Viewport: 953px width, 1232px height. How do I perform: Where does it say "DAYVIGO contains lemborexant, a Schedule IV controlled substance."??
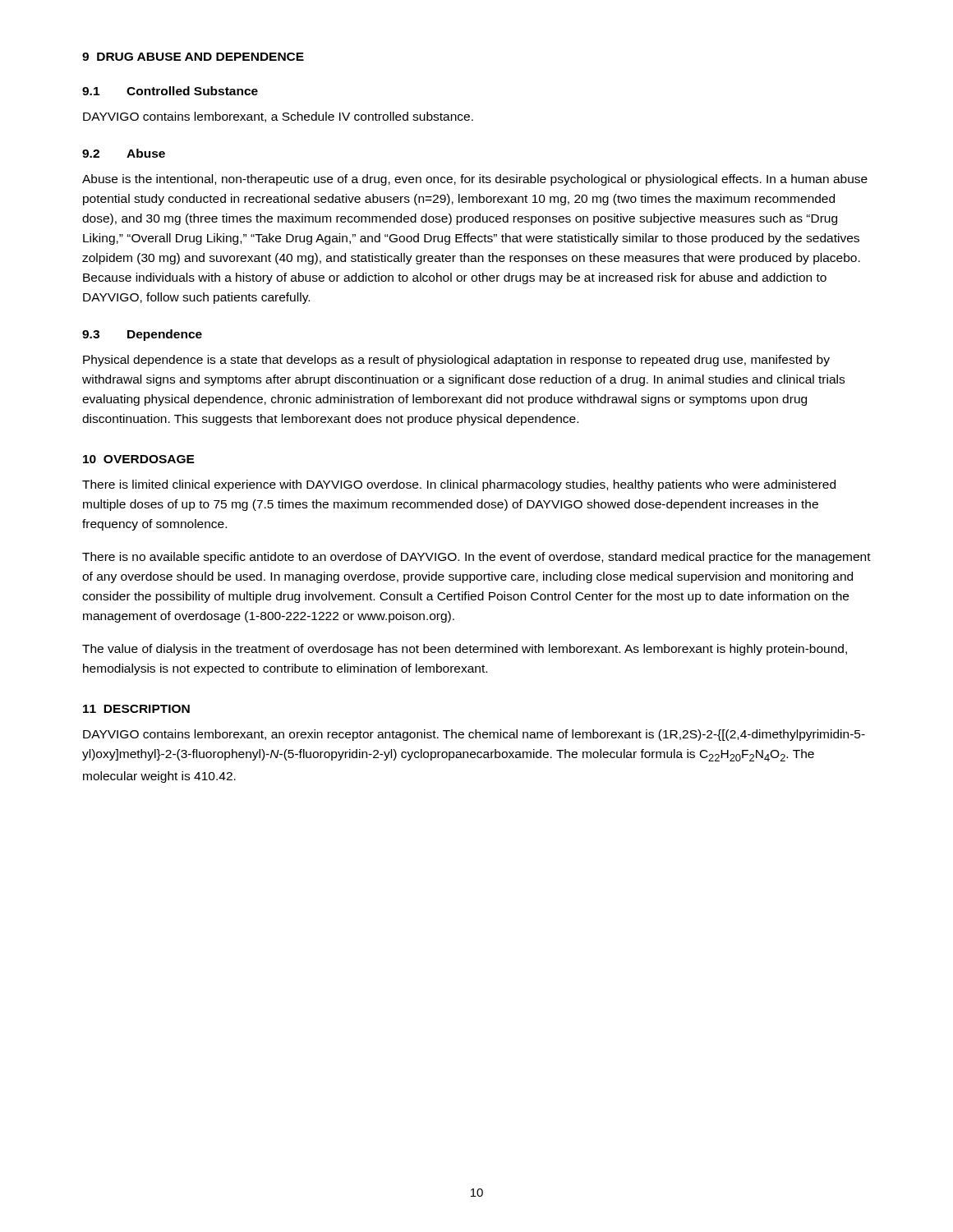pos(278,116)
